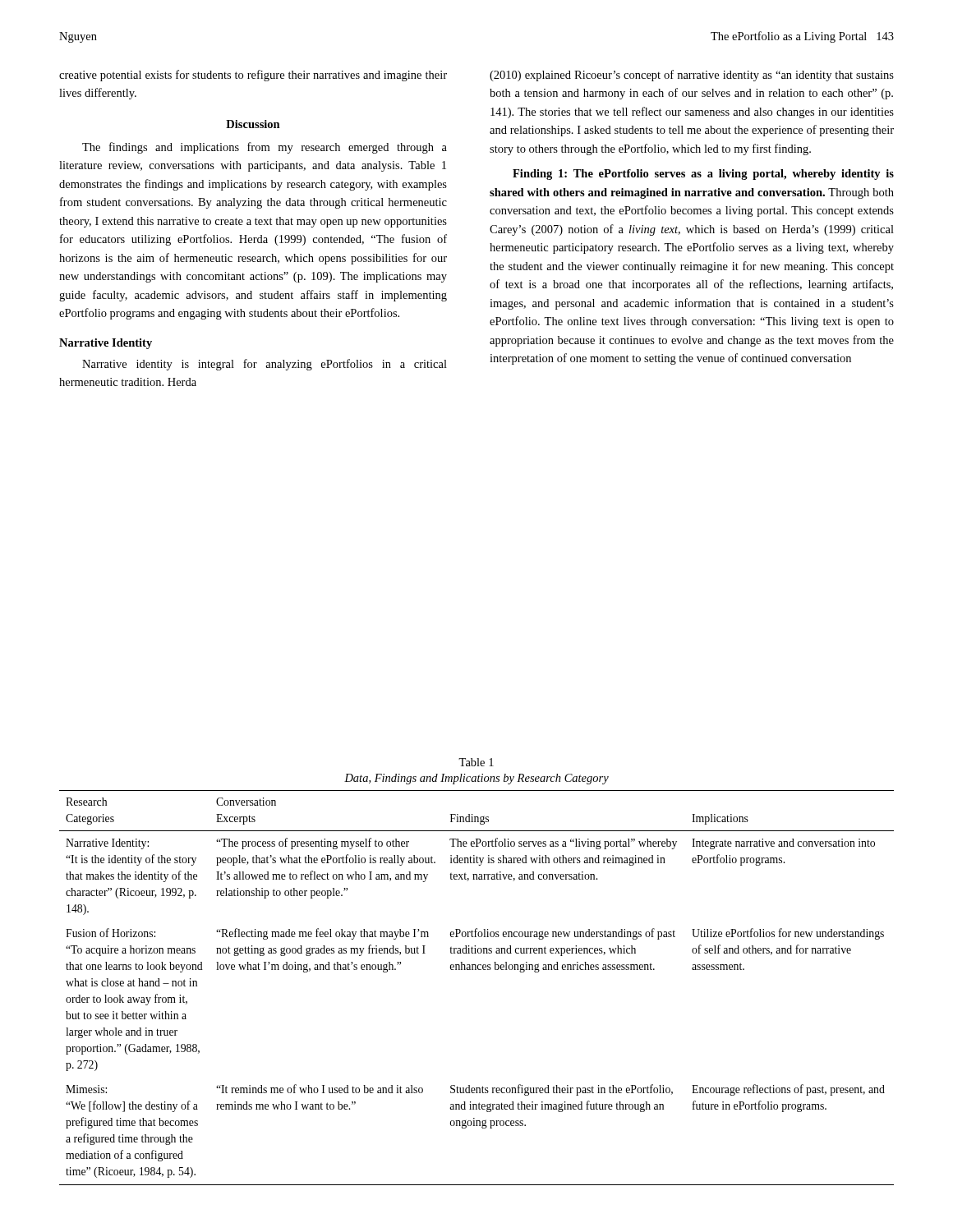The width and height of the screenshot is (953, 1232).
Task: Locate the table with the text "Fusion of Horizons:"
Action: click(x=476, y=988)
